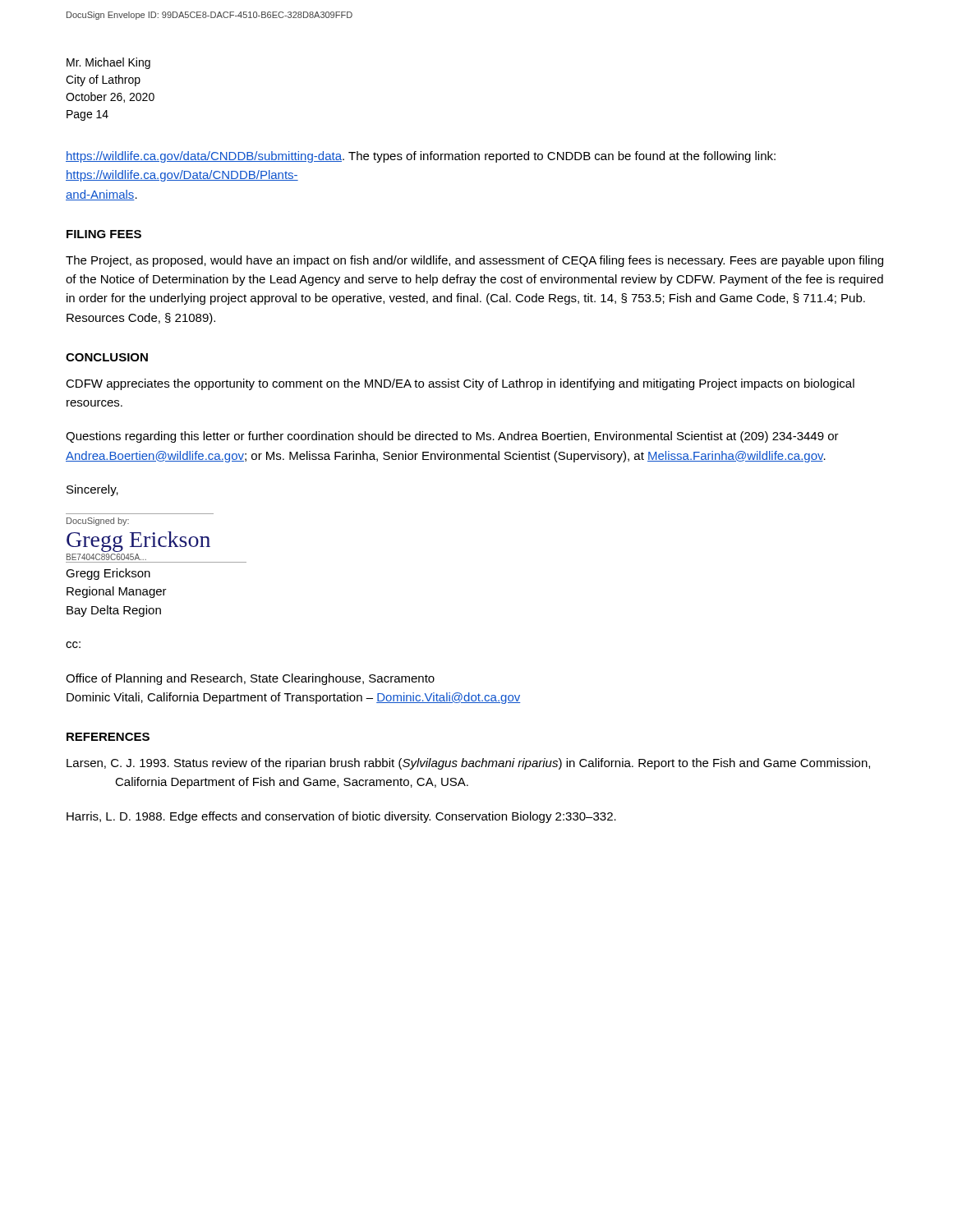The height and width of the screenshot is (1232, 953).
Task: Select the text block that reads "The Project, as proposed, would have"
Action: click(x=475, y=288)
